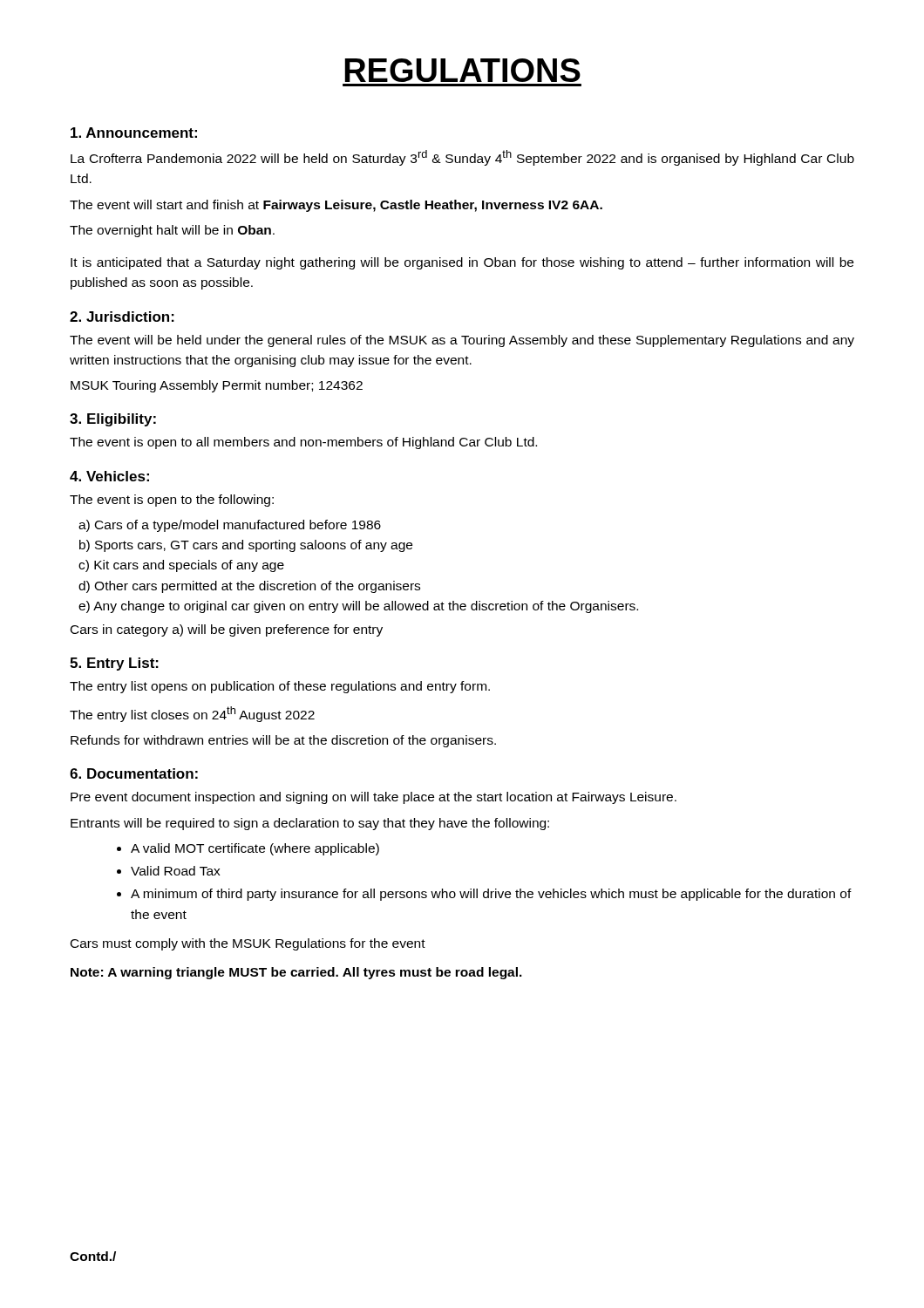Find the list item that reads "a) Cars of a type/model manufactured"

pyautogui.click(x=230, y=524)
